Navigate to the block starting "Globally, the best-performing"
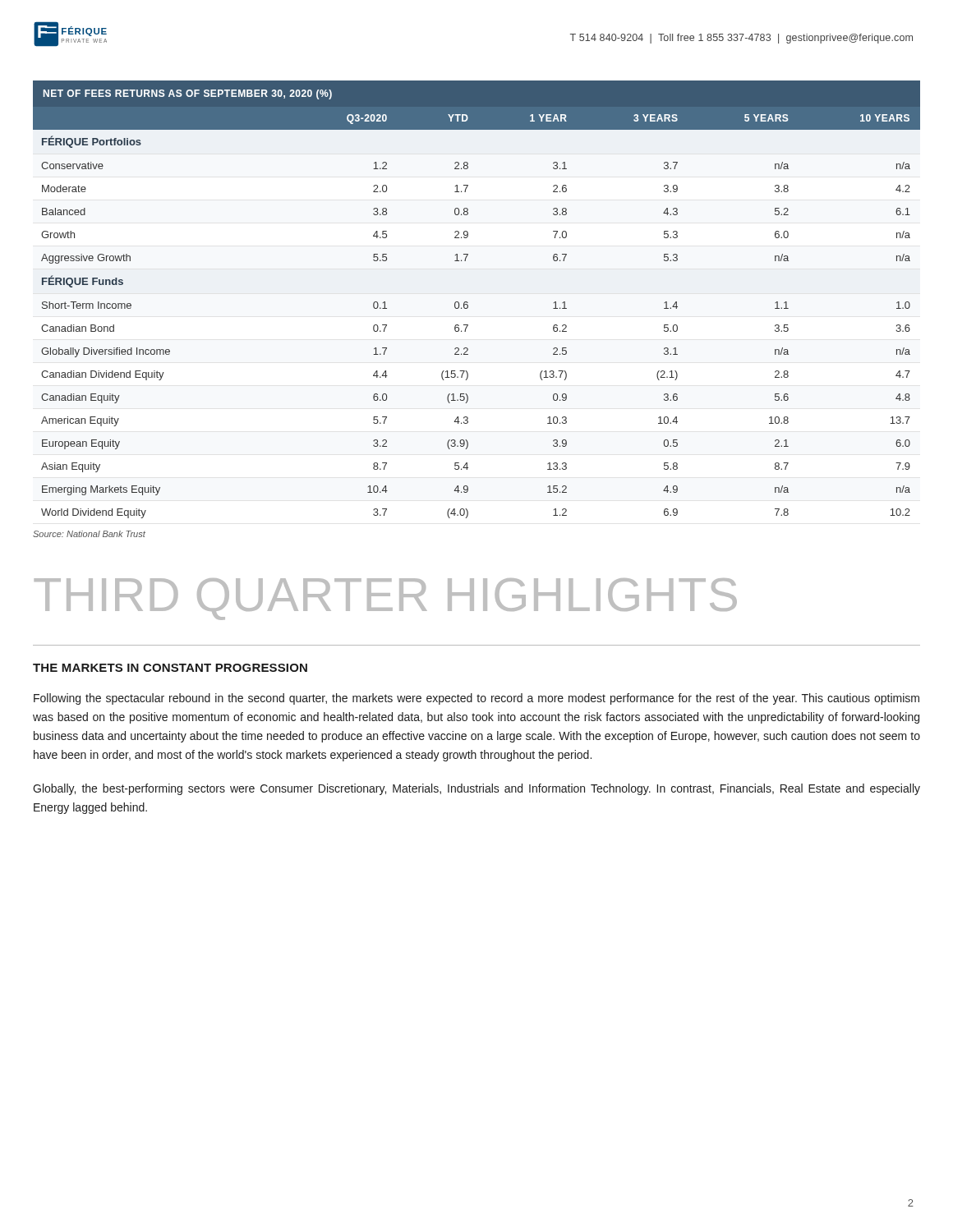Viewport: 953px width, 1232px height. click(476, 798)
